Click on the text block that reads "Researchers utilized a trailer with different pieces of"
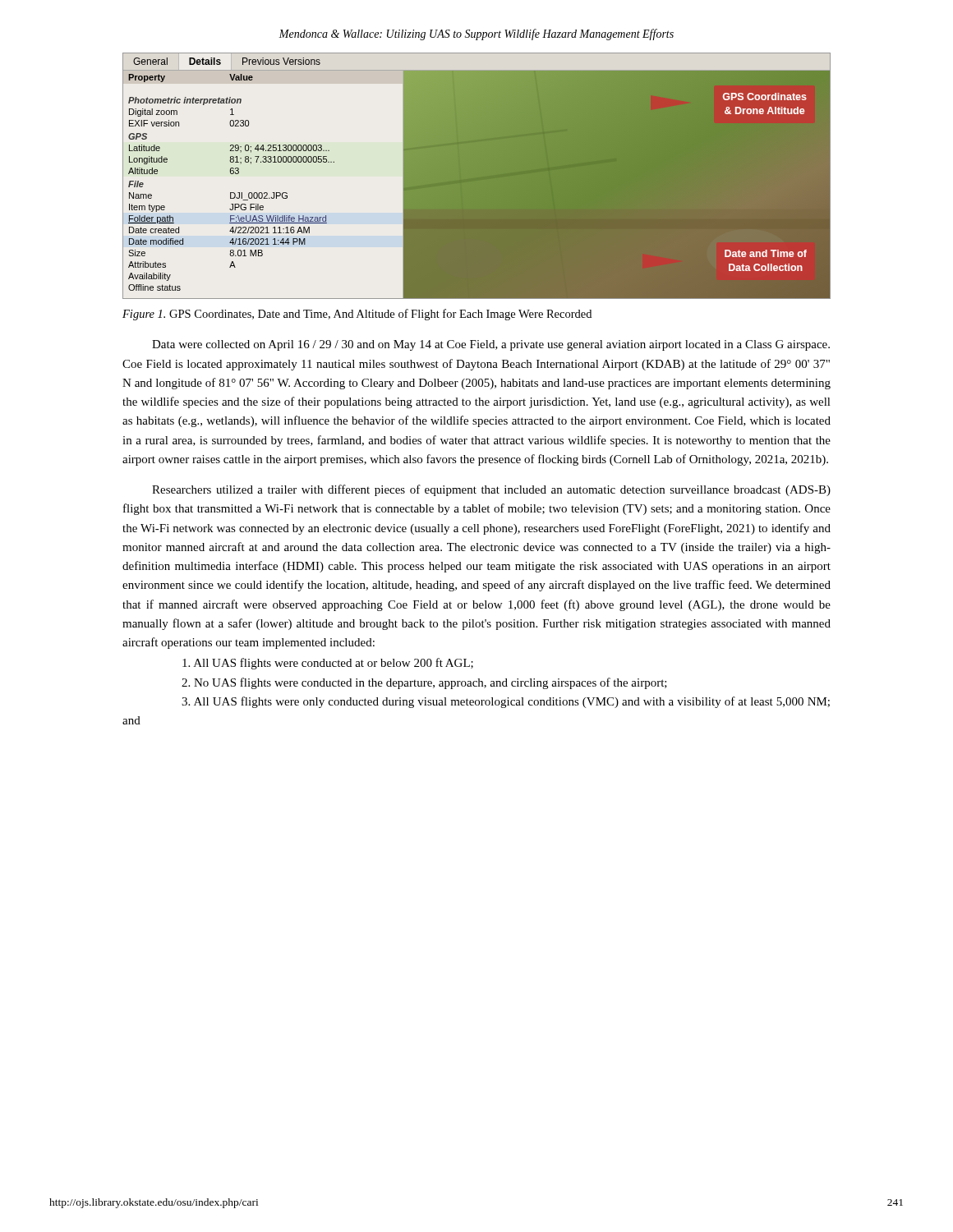The height and width of the screenshot is (1232, 953). pyautogui.click(x=476, y=566)
